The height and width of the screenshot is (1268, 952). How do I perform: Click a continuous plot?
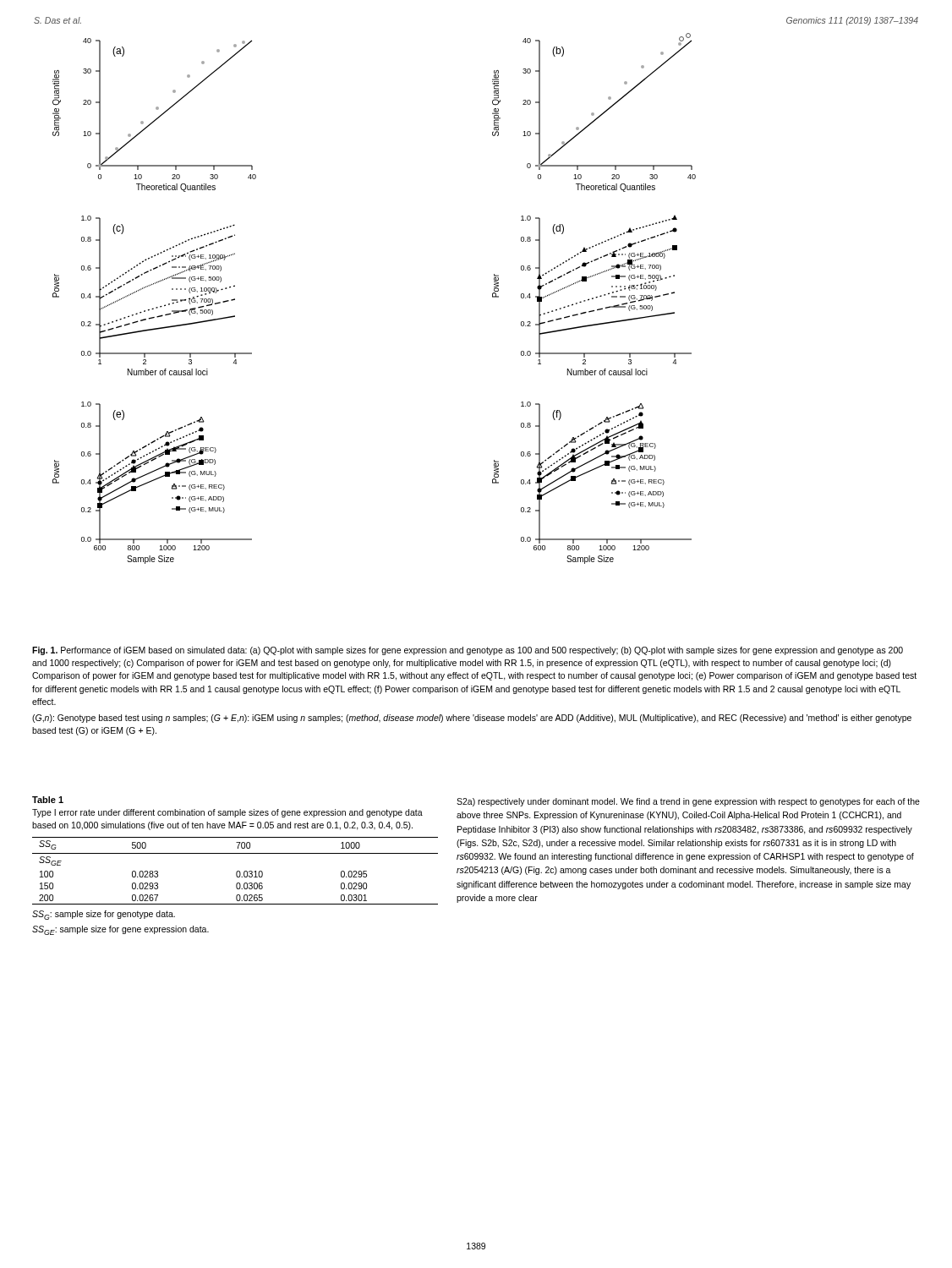click(476, 336)
